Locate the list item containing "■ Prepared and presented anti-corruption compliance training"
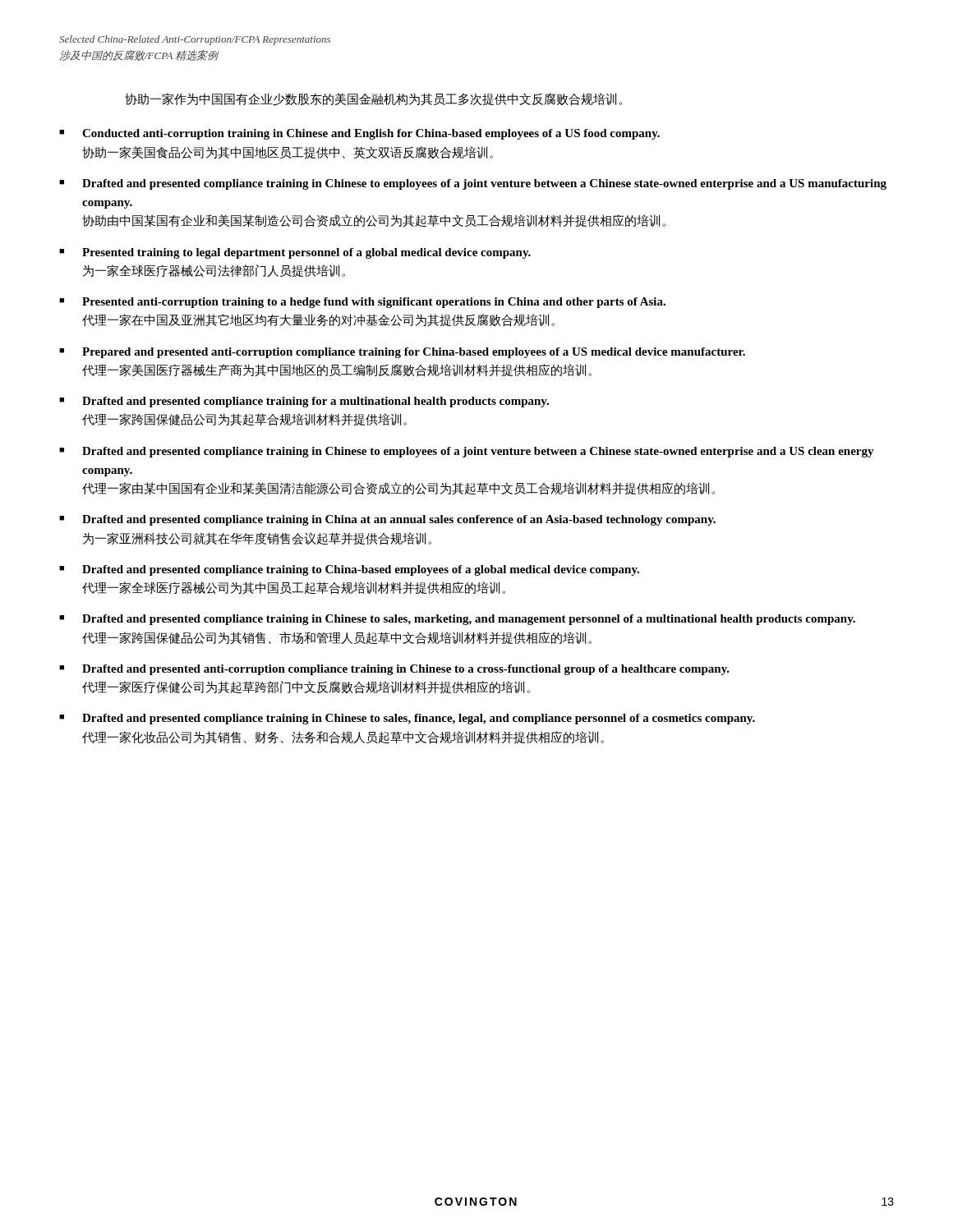Viewport: 953px width, 1232px height. tap(476, 361)
